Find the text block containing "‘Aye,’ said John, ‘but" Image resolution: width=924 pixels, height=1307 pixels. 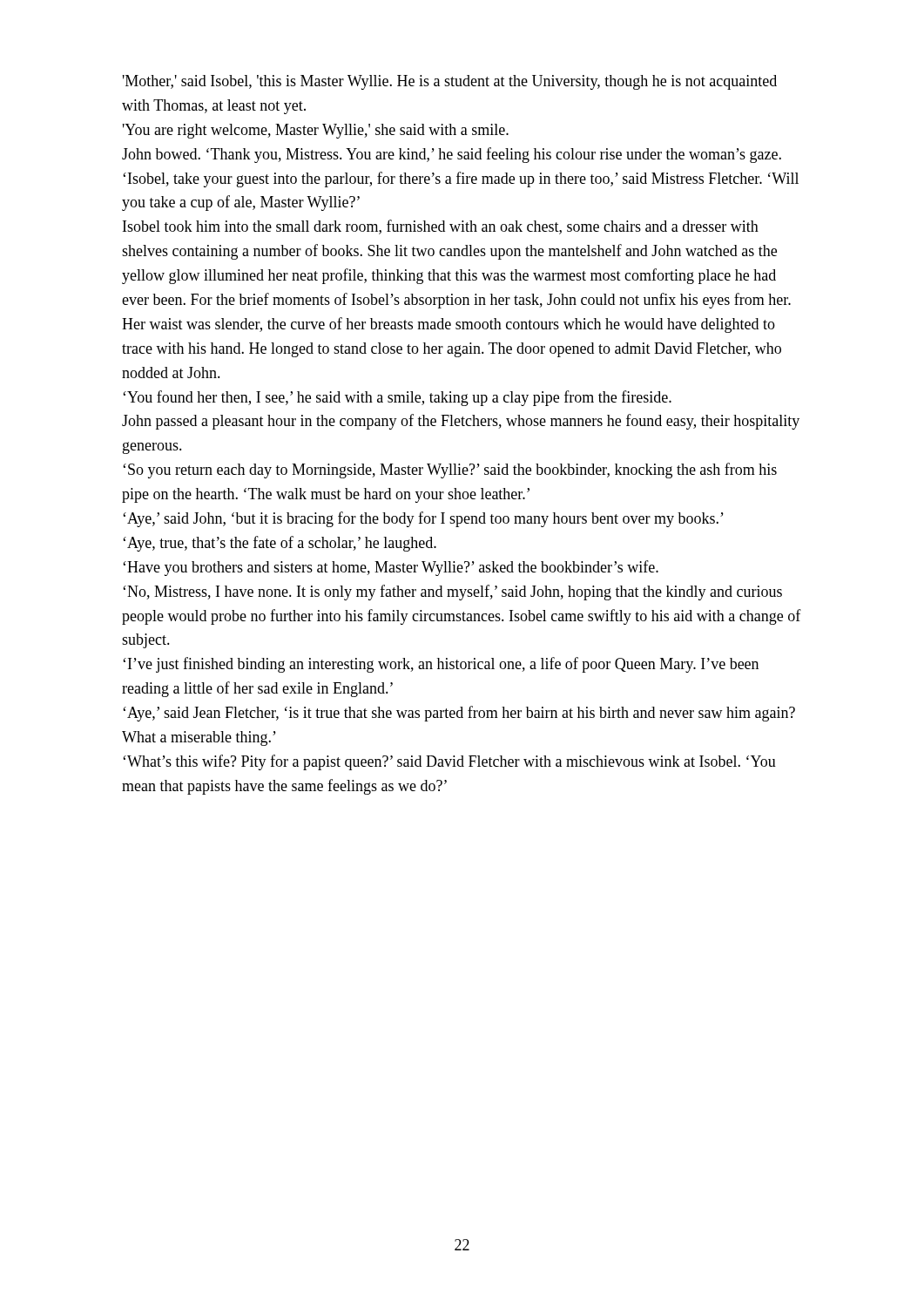(x=462, y=519)
